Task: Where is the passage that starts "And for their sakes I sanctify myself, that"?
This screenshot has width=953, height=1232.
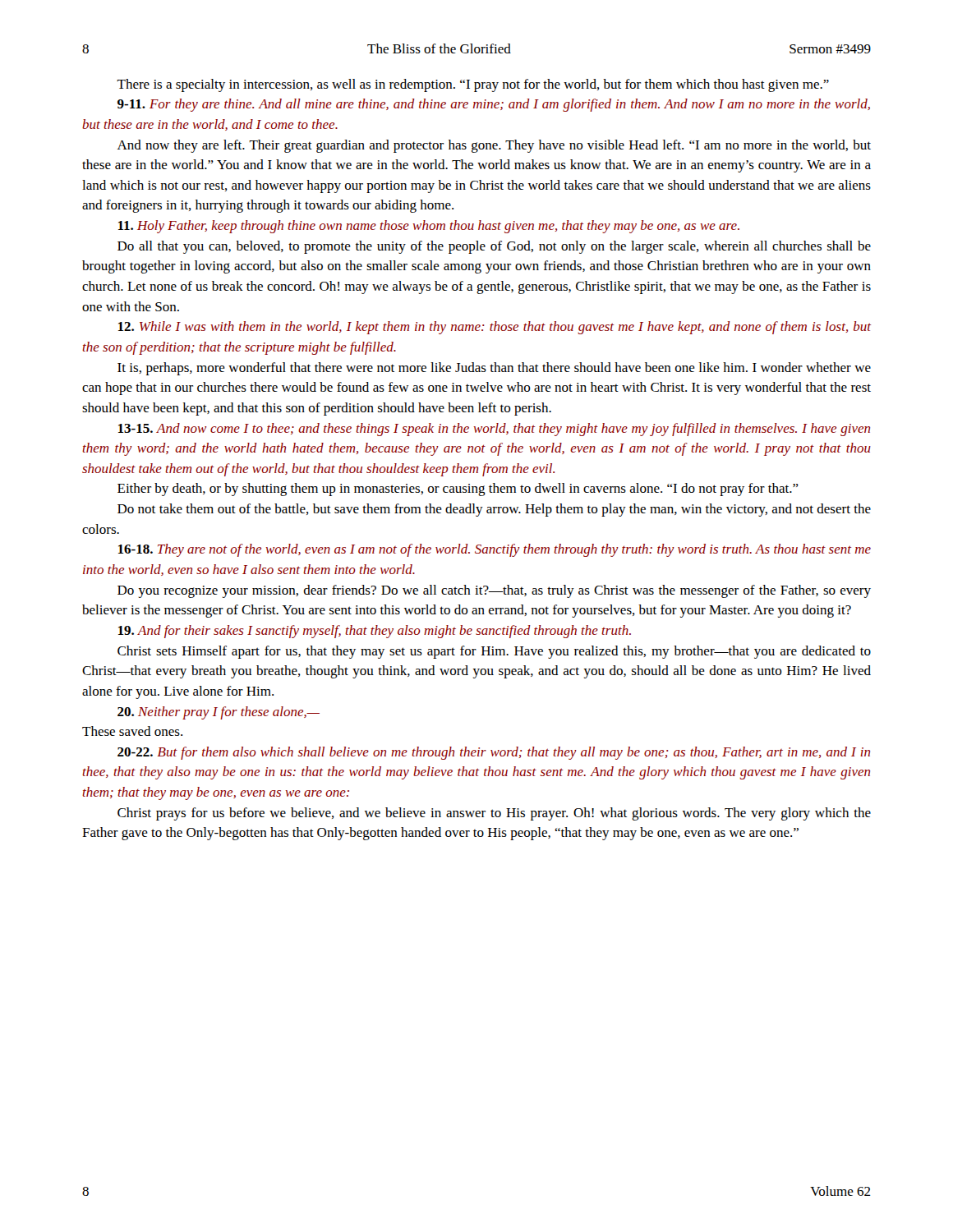Action: click(x=476, y=631)
